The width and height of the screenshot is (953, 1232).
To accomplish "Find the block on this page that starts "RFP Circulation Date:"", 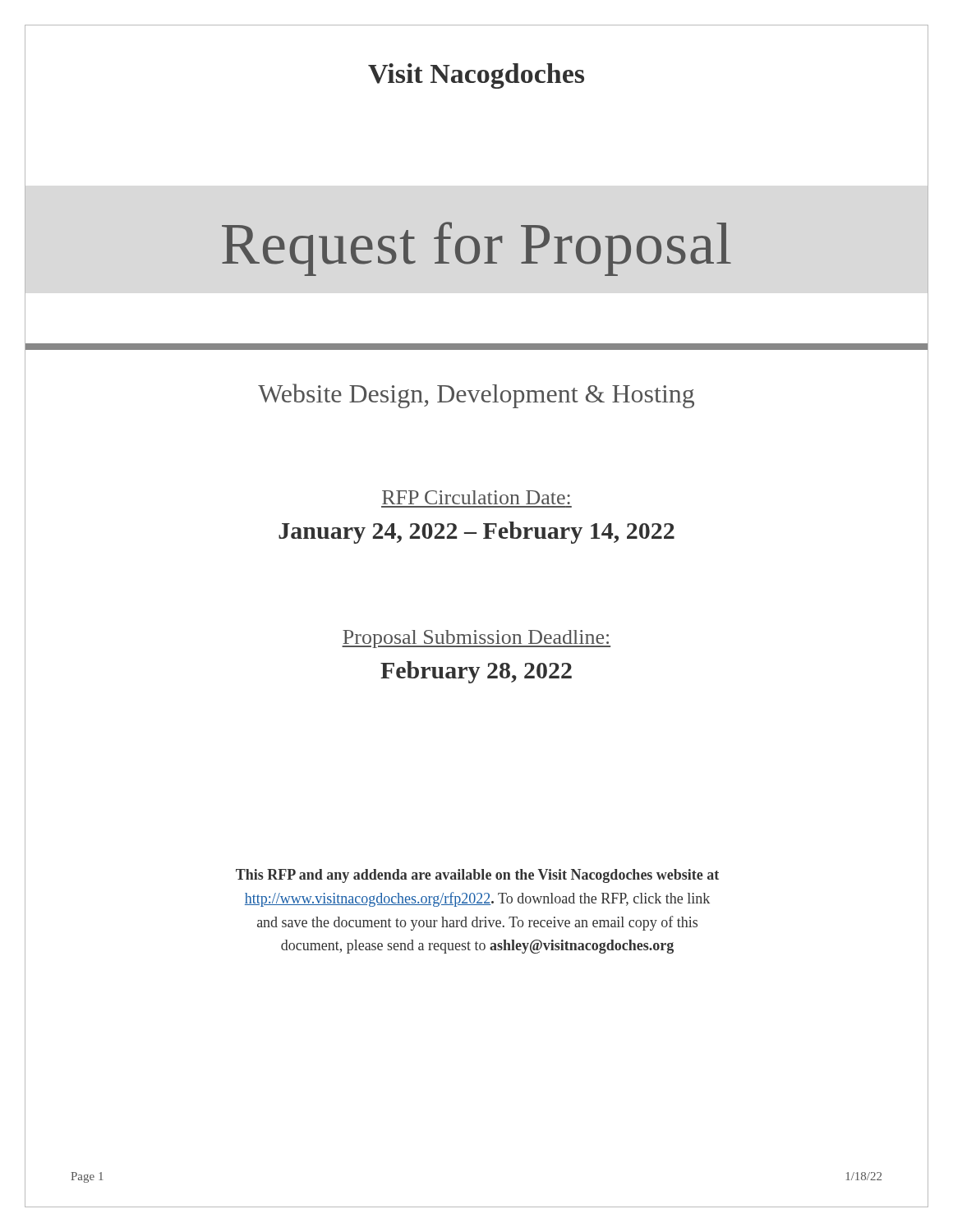I will 476,515.
